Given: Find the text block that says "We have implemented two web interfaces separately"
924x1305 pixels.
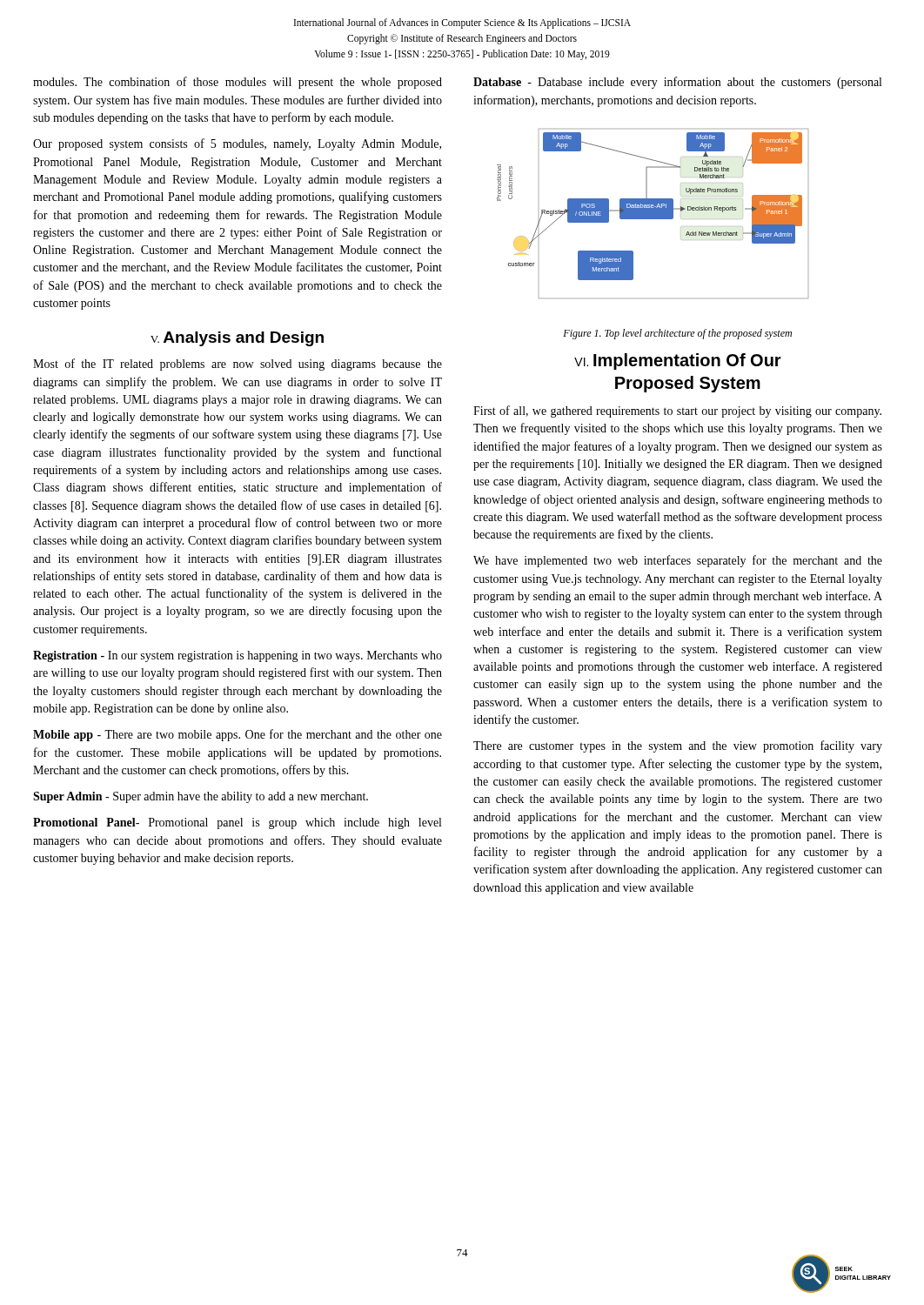Looking at the screenshot, I should pos(678,641).
